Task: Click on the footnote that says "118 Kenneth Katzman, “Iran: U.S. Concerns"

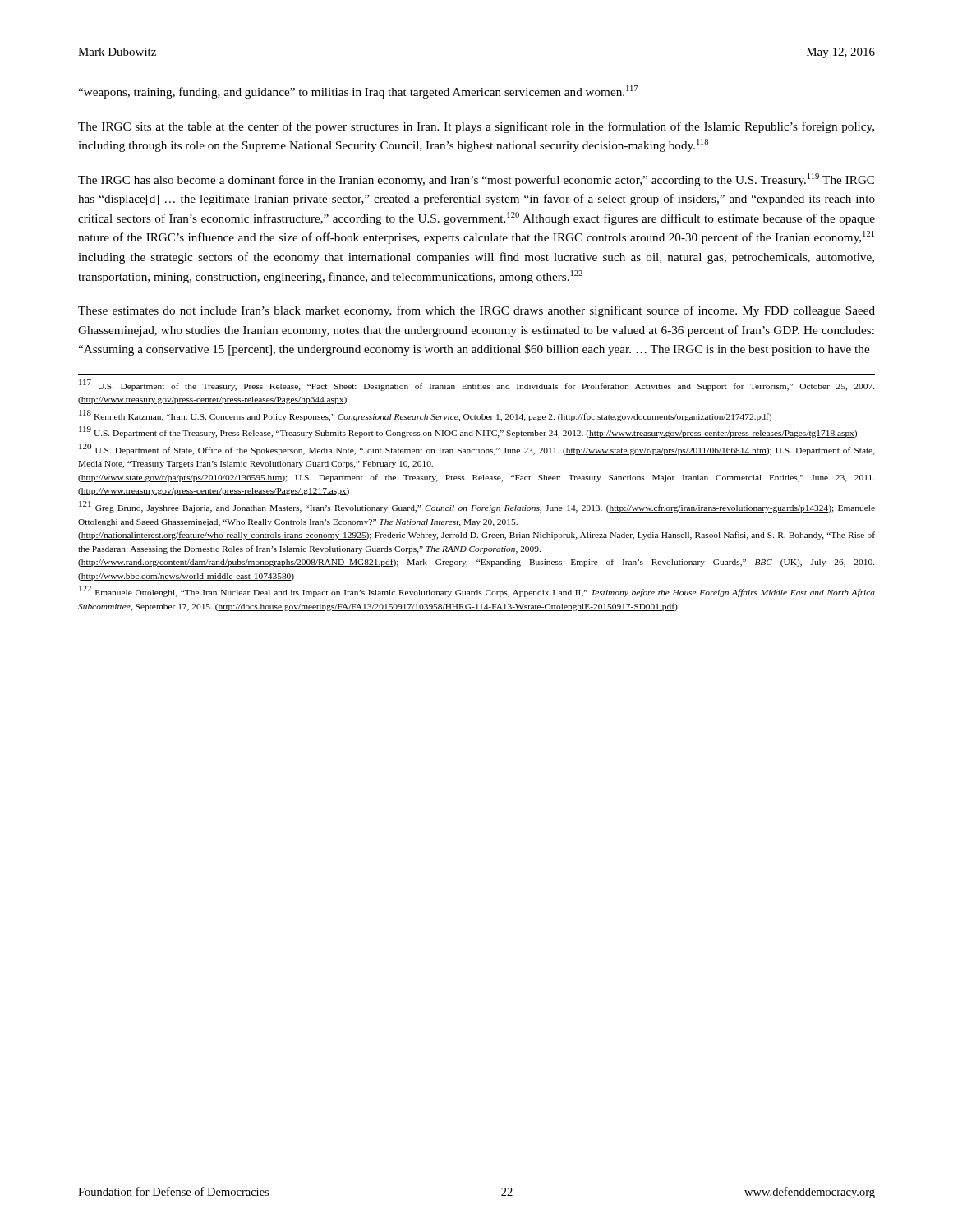Action: tap(425, 415)
